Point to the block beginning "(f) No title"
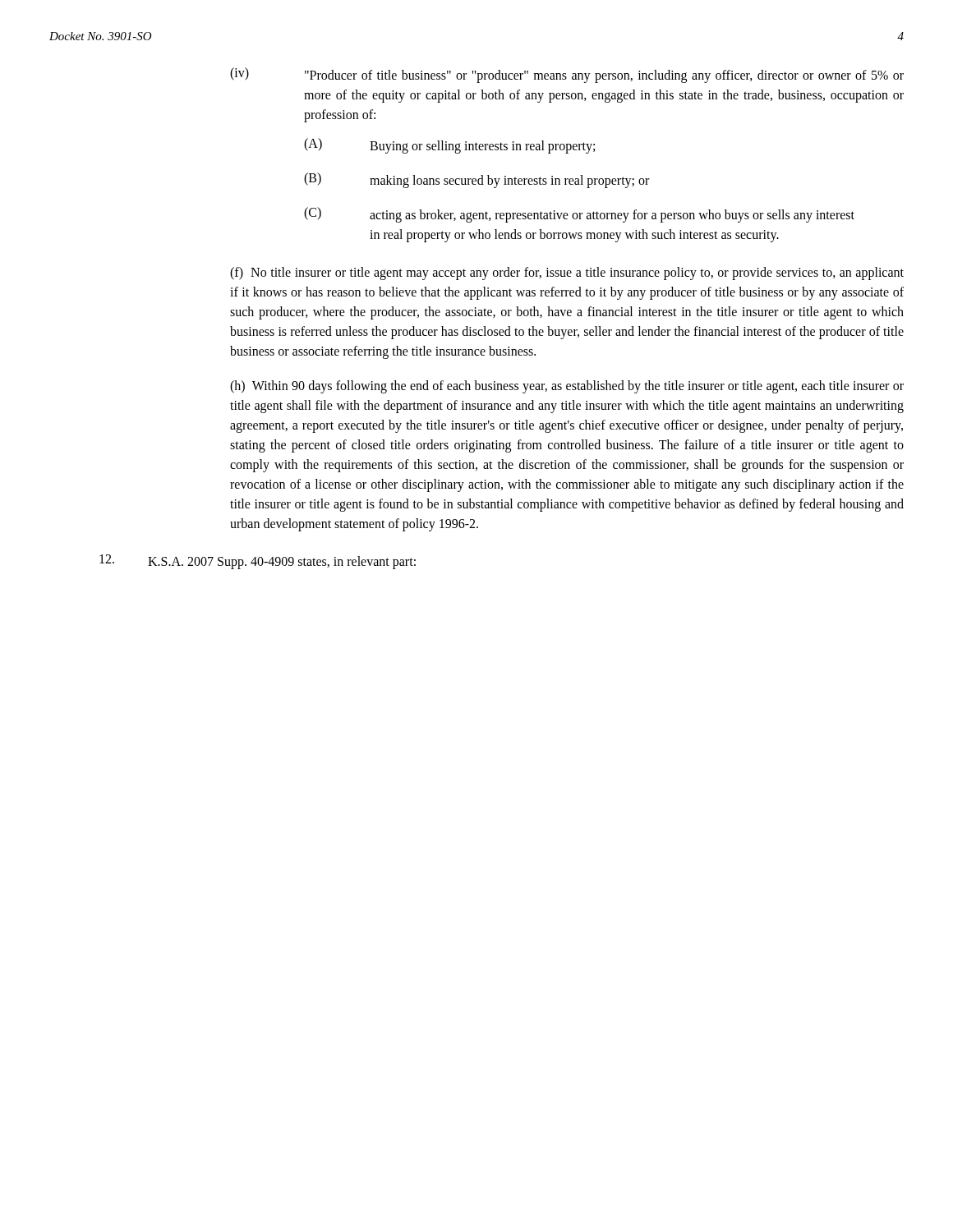Screen dimensions: 1232x953 567,312
